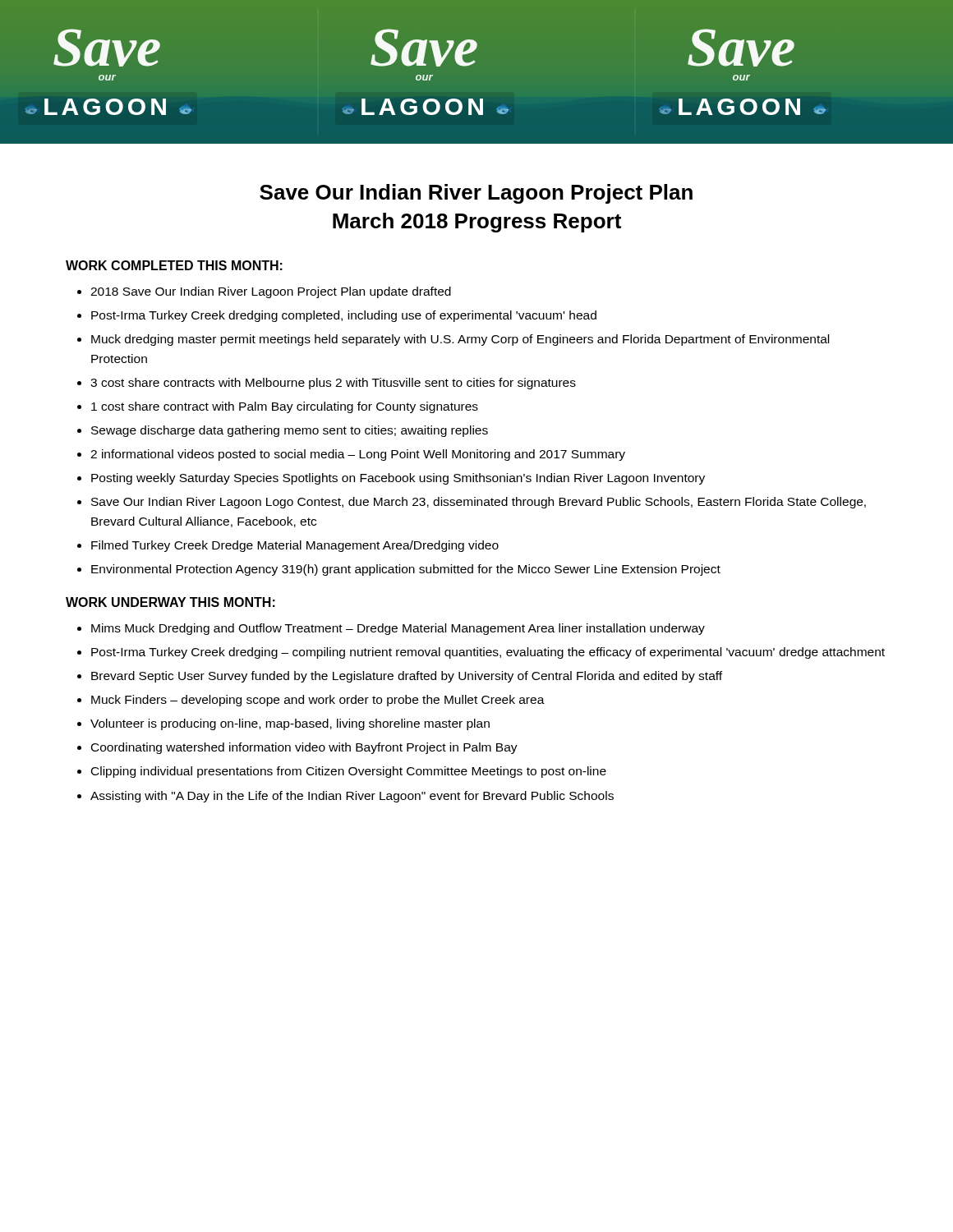
Task: Locate the block of text that opens with "2018 Save Our Indian River"
Action: [x=271, y=291]
